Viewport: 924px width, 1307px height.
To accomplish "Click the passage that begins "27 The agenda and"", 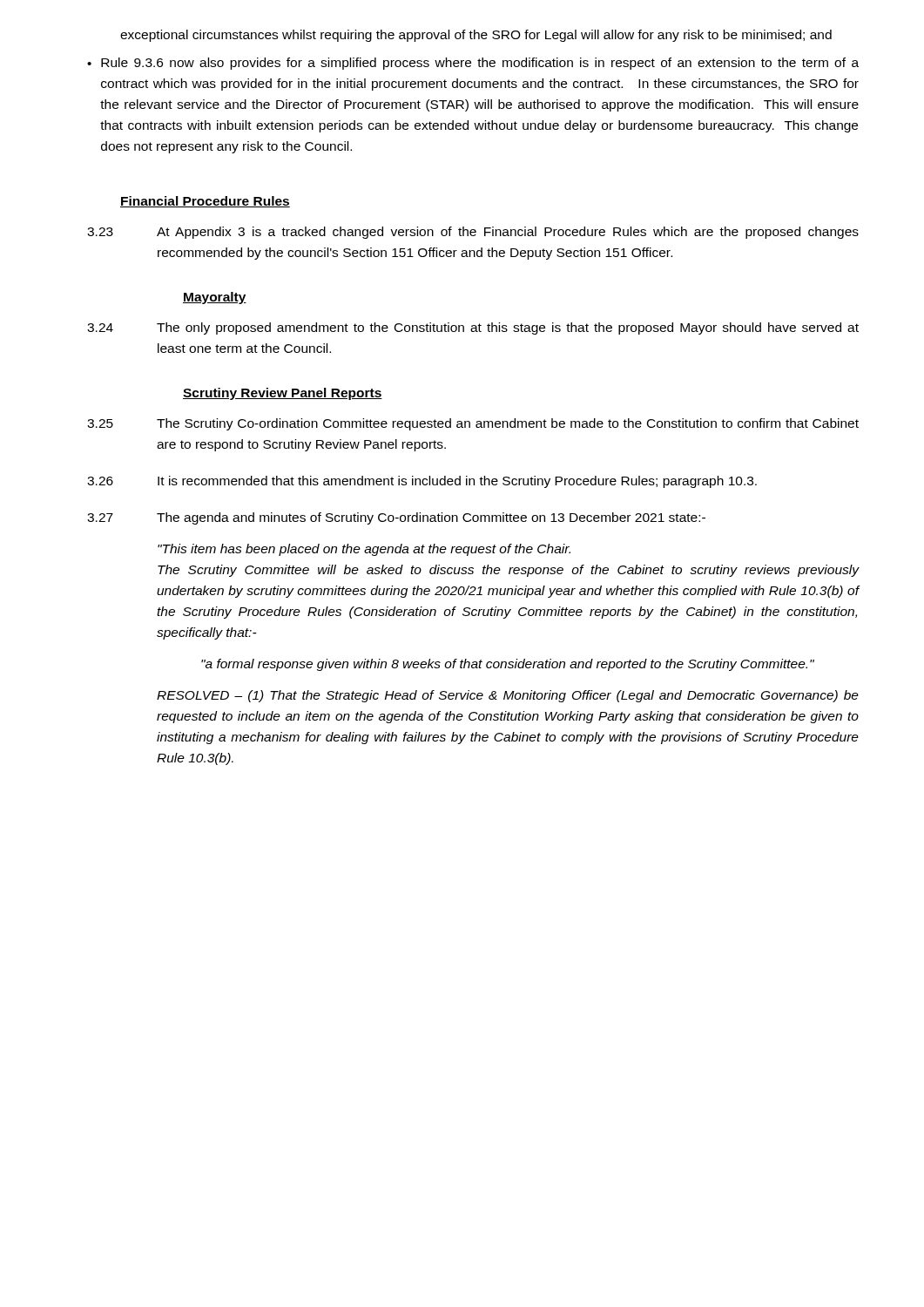I will [x=473, y=518].
